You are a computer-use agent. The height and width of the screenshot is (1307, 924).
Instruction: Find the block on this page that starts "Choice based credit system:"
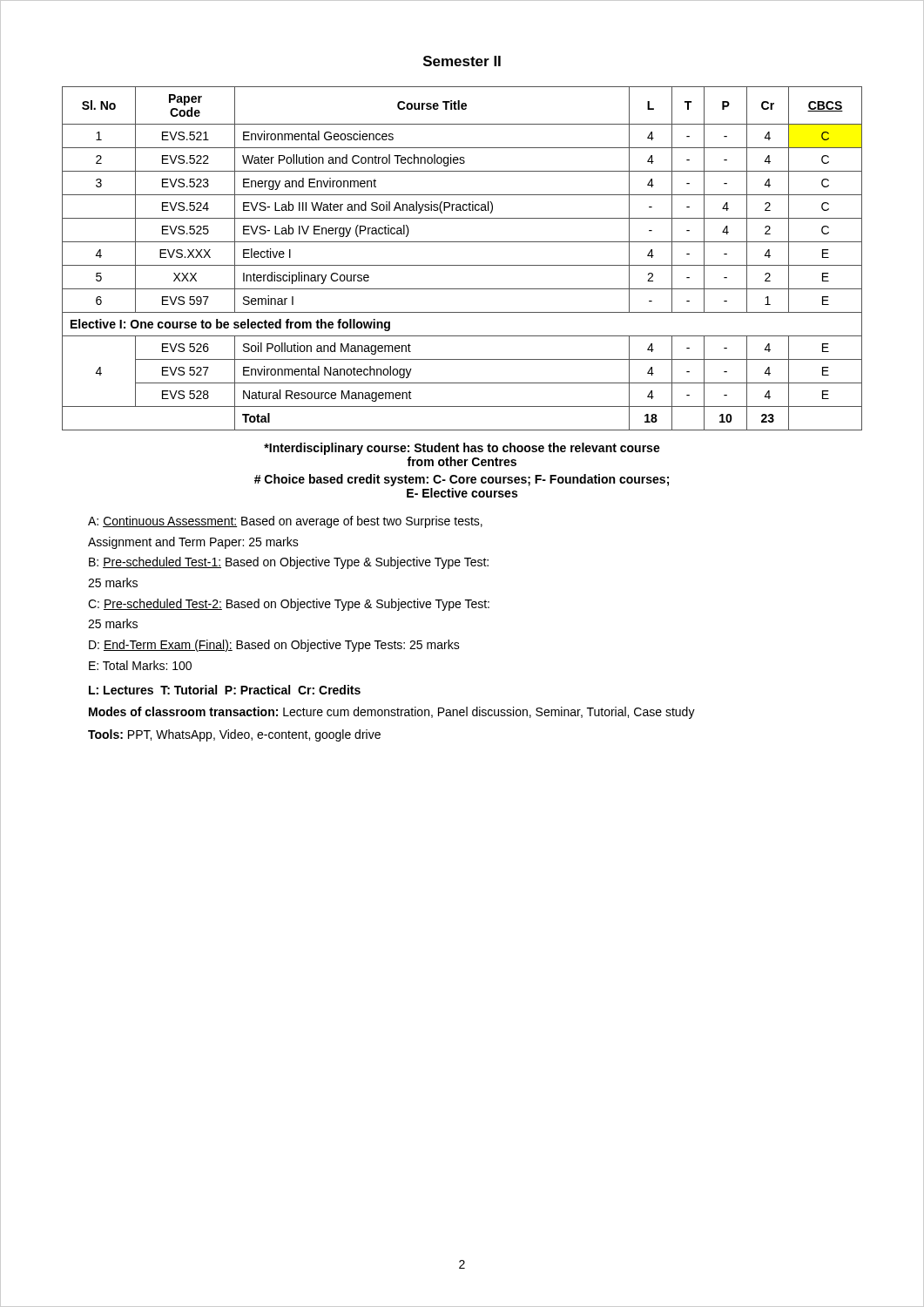(x=462, y=486)
